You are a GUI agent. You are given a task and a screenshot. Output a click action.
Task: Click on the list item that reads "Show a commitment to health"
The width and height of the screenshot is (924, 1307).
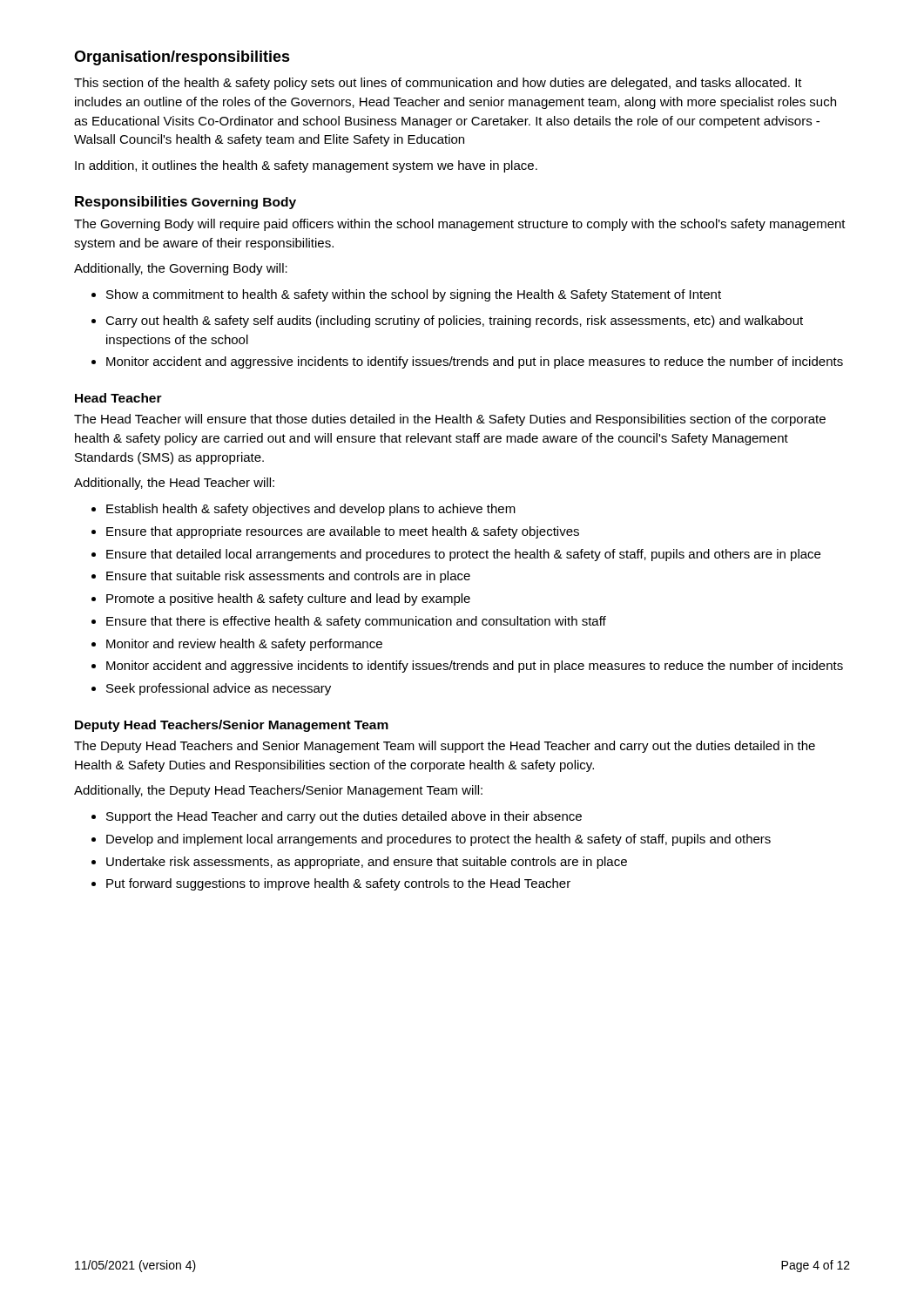point(462,294)
